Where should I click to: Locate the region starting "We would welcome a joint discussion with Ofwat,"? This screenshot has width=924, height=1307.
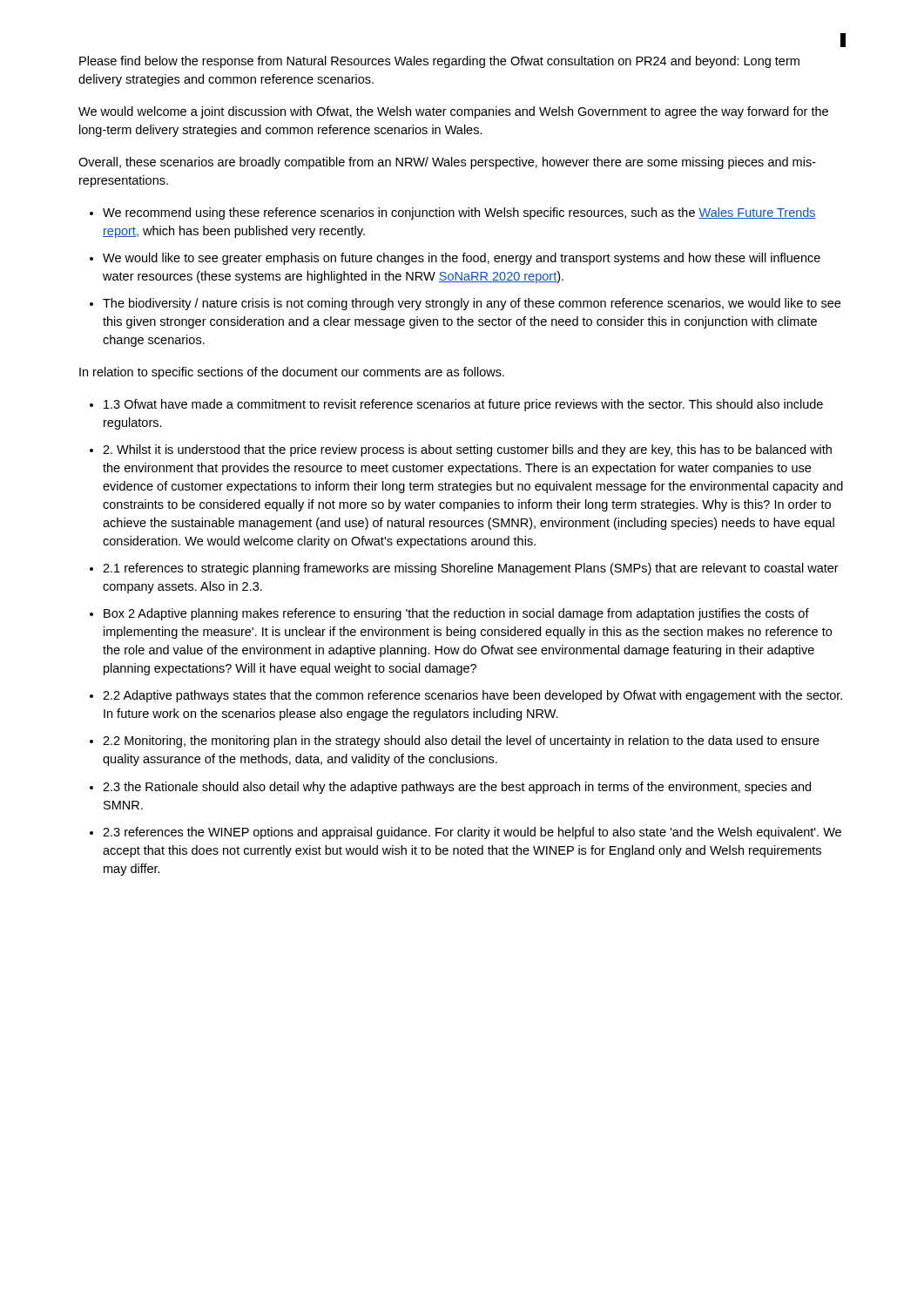pyautogui.click(x=462, y=121)
